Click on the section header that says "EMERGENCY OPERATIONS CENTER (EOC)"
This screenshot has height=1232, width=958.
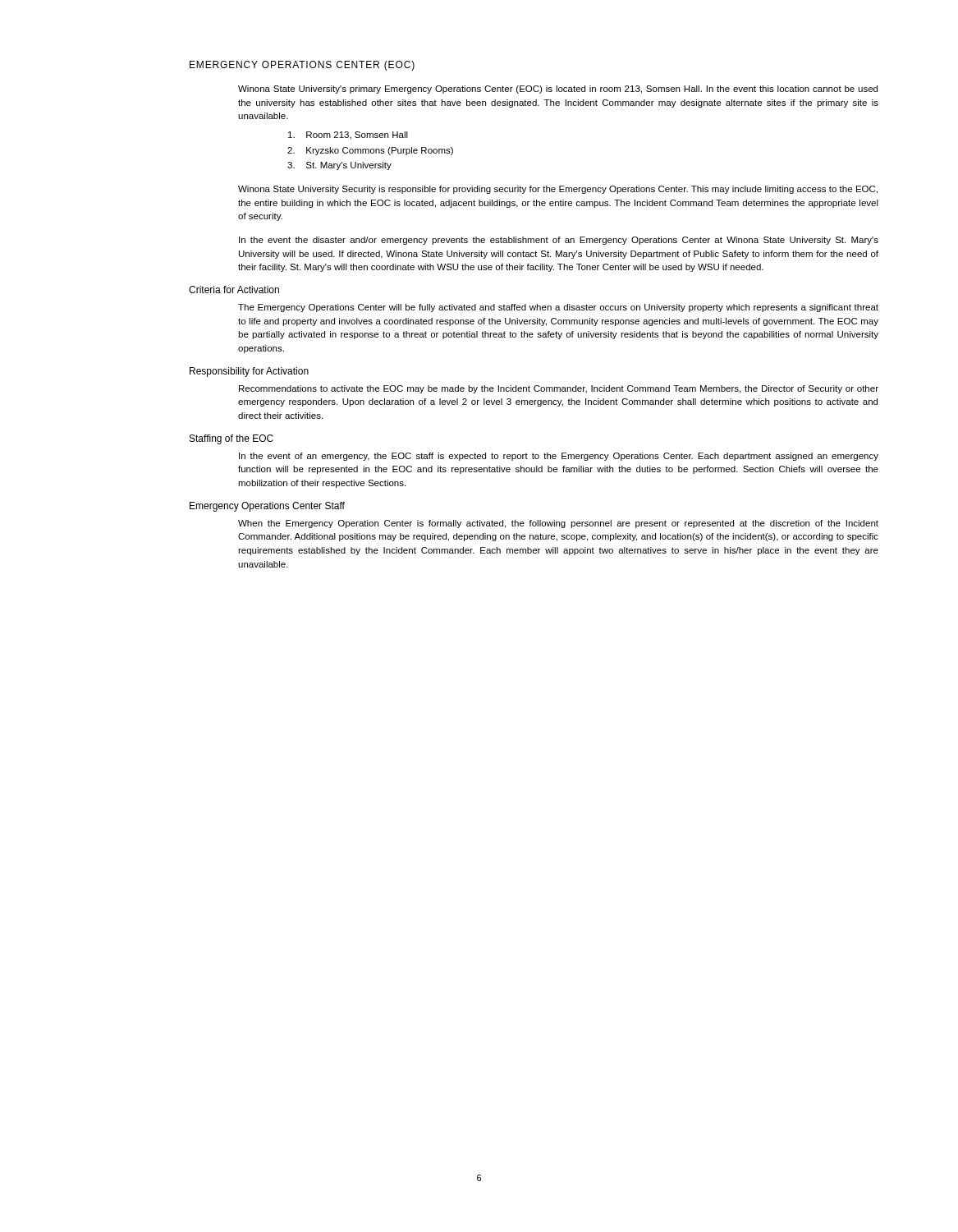tap(302, 65)
